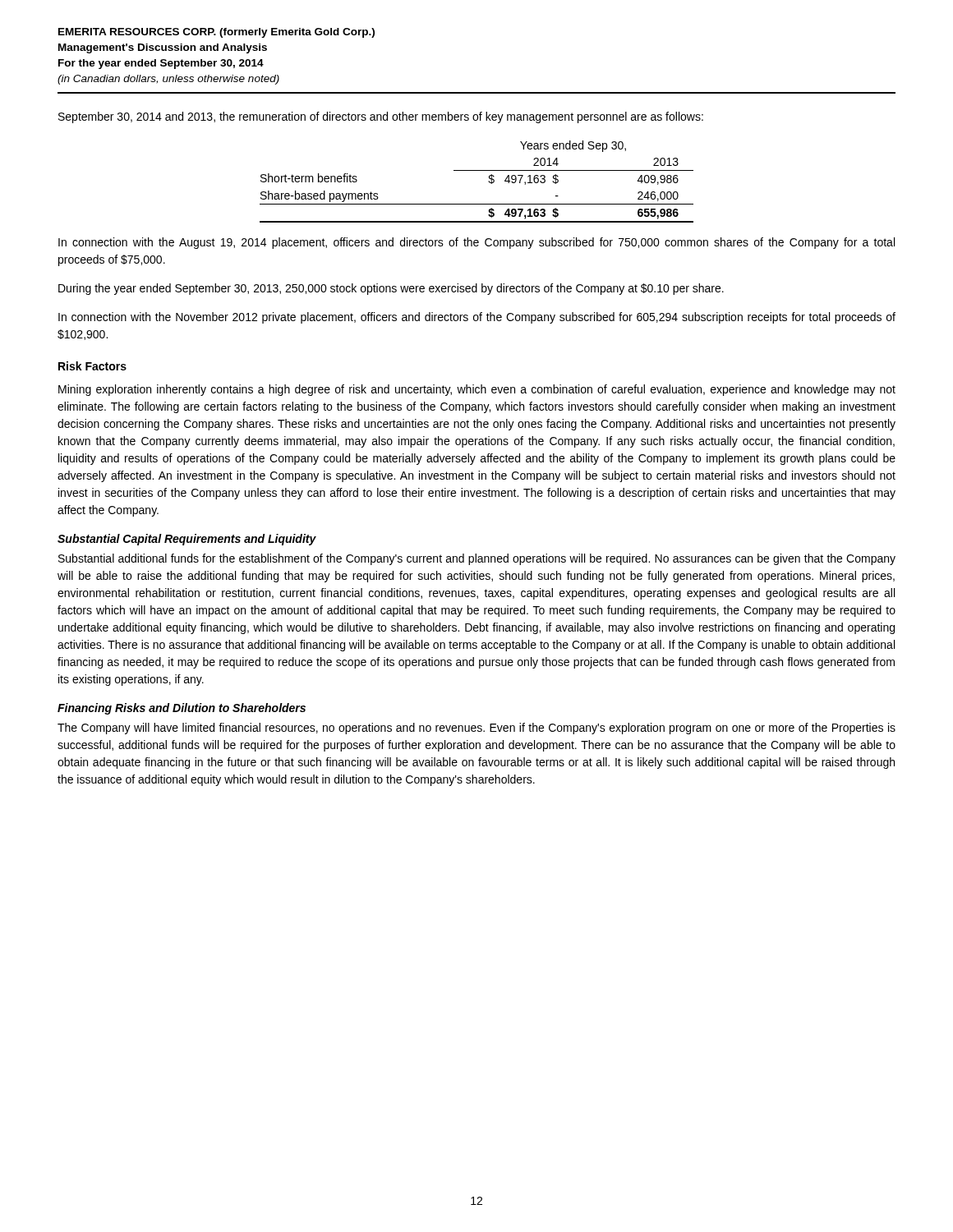This screenshot has height=1232, width=953.
Task: Locate the text block with the text "During the year ended September 30,"
Action: [x=391, y=288]
